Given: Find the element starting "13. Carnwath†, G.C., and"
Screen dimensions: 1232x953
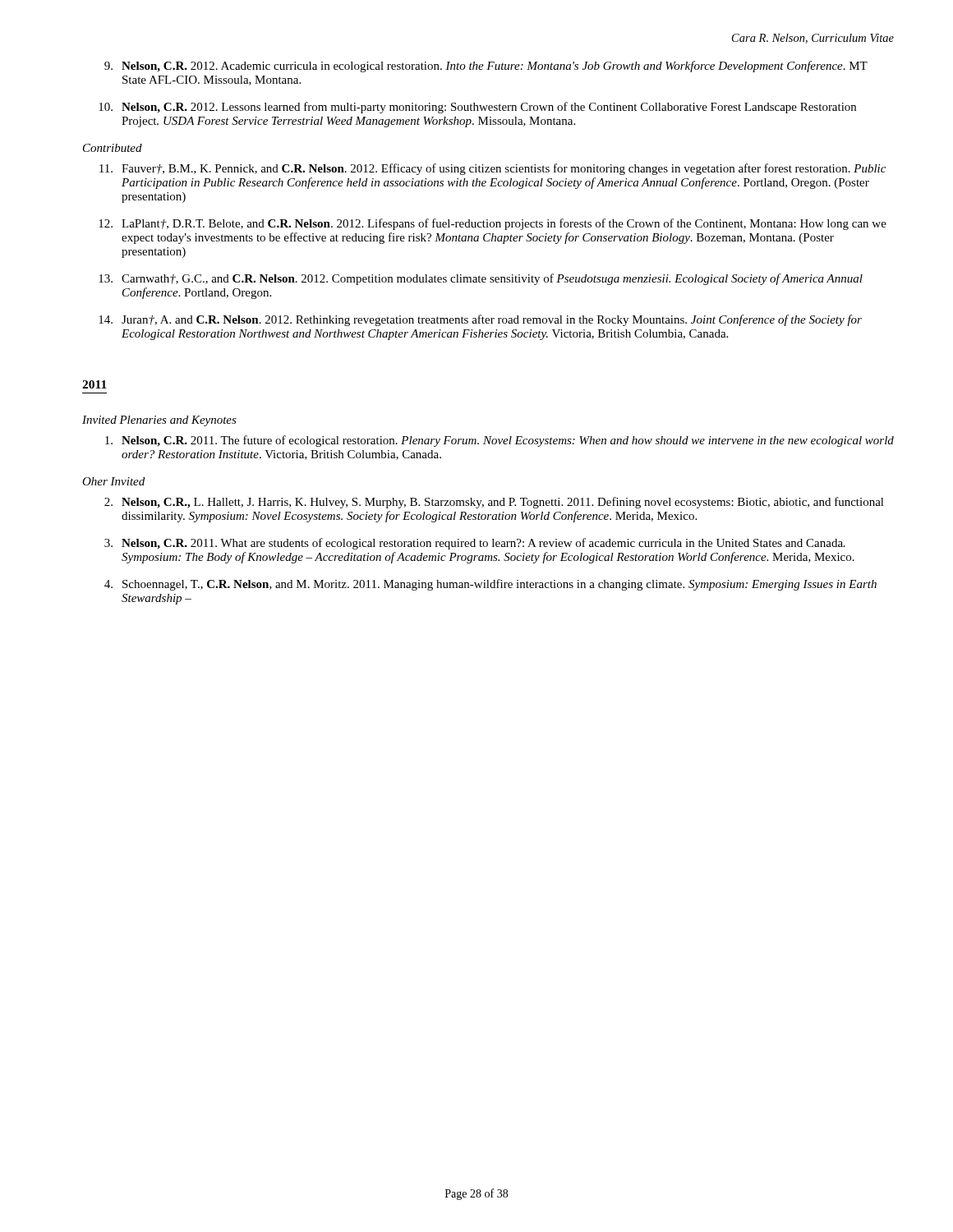Looking at the screenshot, I should coord(488,286).
